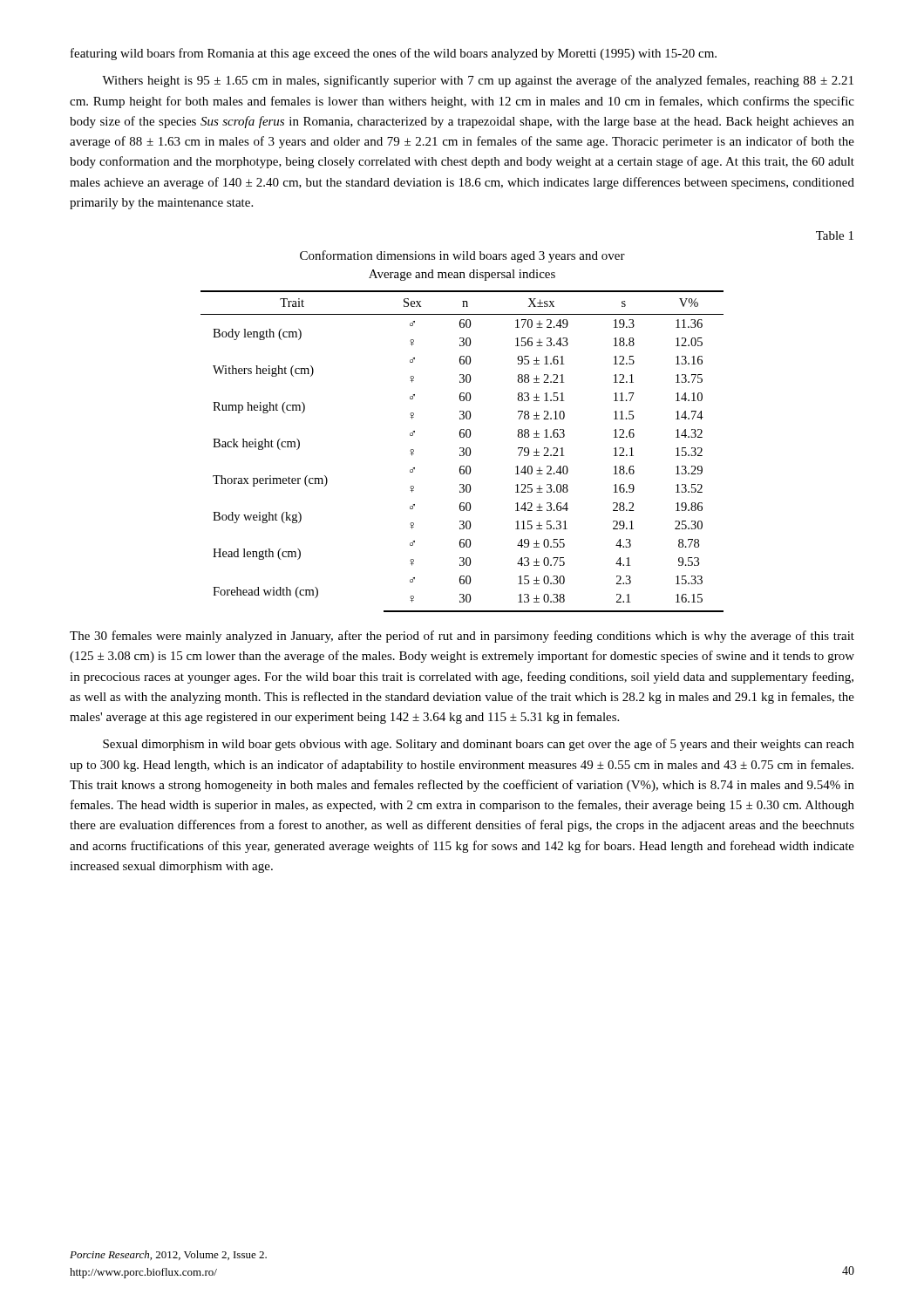Find the text block that says "featuring wild boars from"
Viewport: 924px width, 1308px height.
462,128
